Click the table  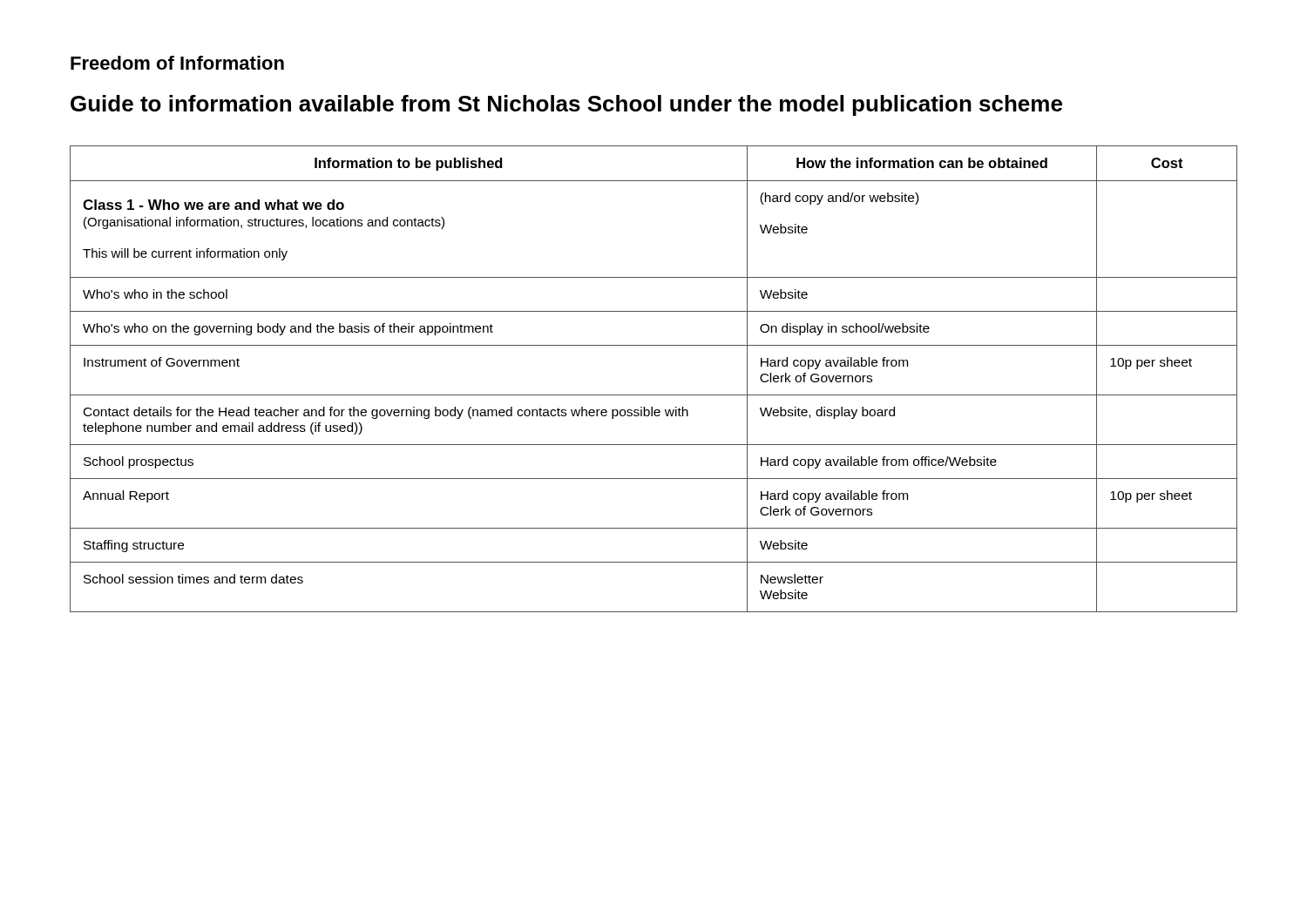[x=654, y=379]
